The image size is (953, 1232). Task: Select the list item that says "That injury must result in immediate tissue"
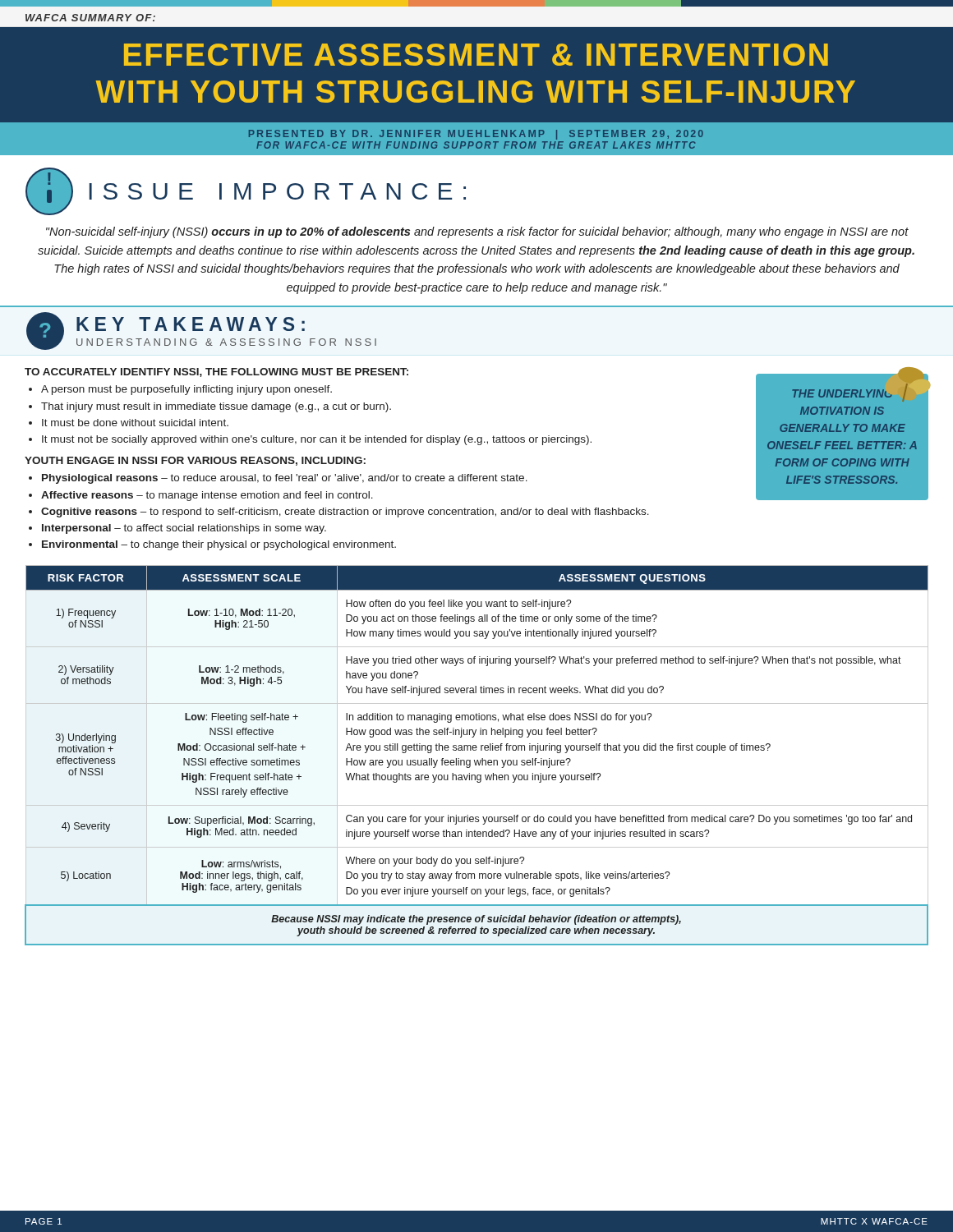point(216,406)
